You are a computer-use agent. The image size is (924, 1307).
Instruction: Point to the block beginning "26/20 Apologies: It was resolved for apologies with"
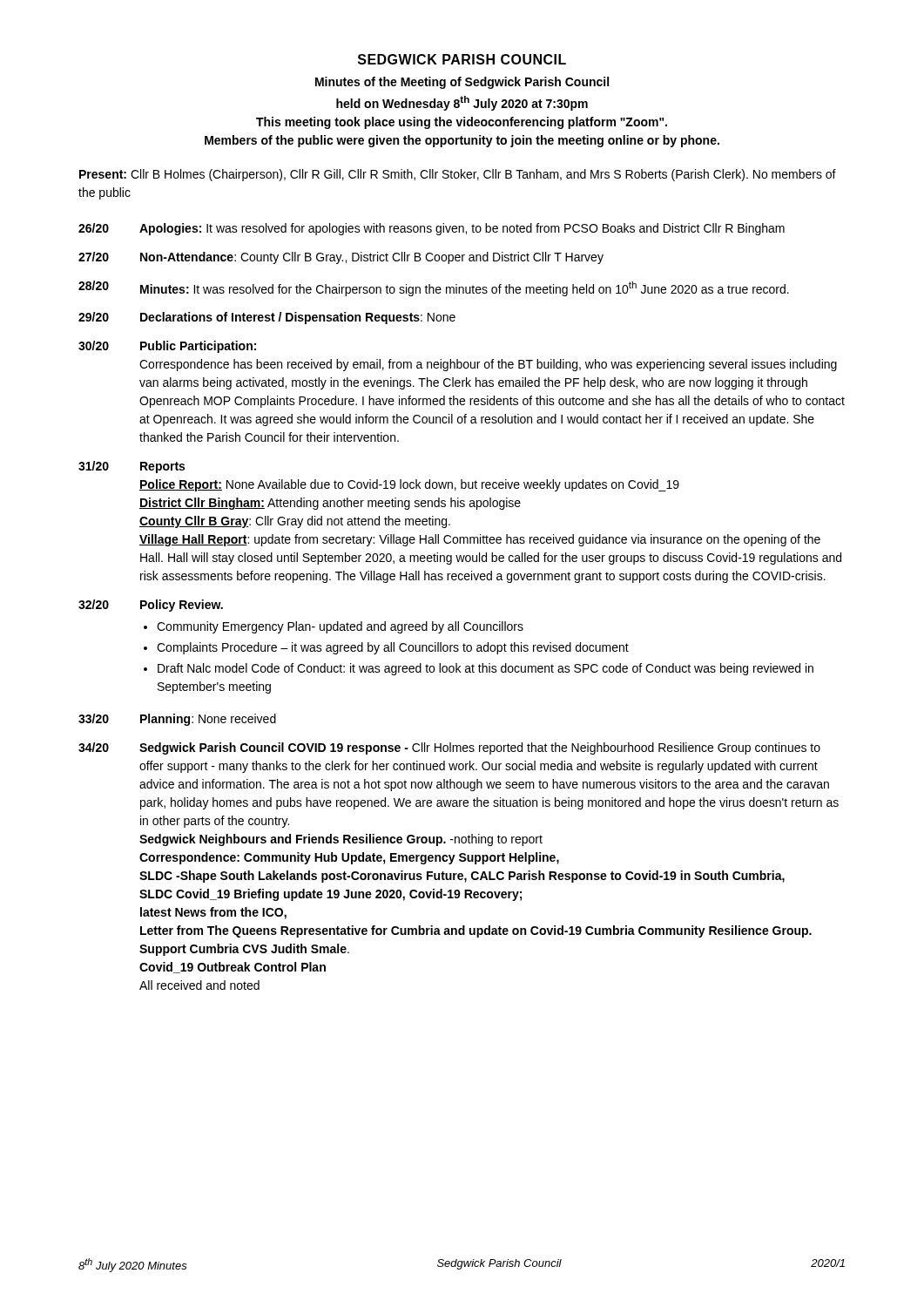pyautogui.click(x=462, y=228)
